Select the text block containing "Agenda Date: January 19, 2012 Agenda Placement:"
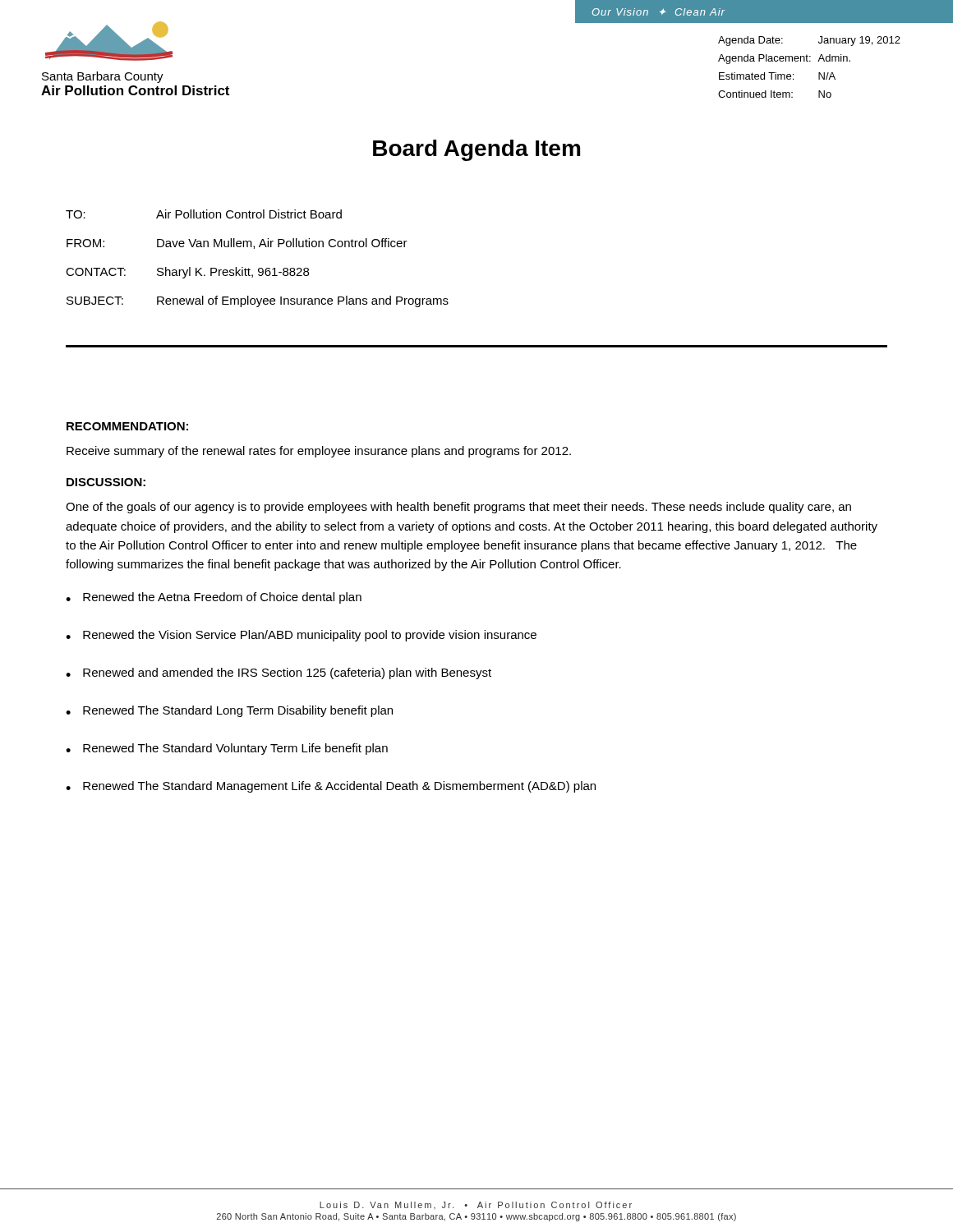This screenshot has height=1232, width=953. (x=809, y=67)
